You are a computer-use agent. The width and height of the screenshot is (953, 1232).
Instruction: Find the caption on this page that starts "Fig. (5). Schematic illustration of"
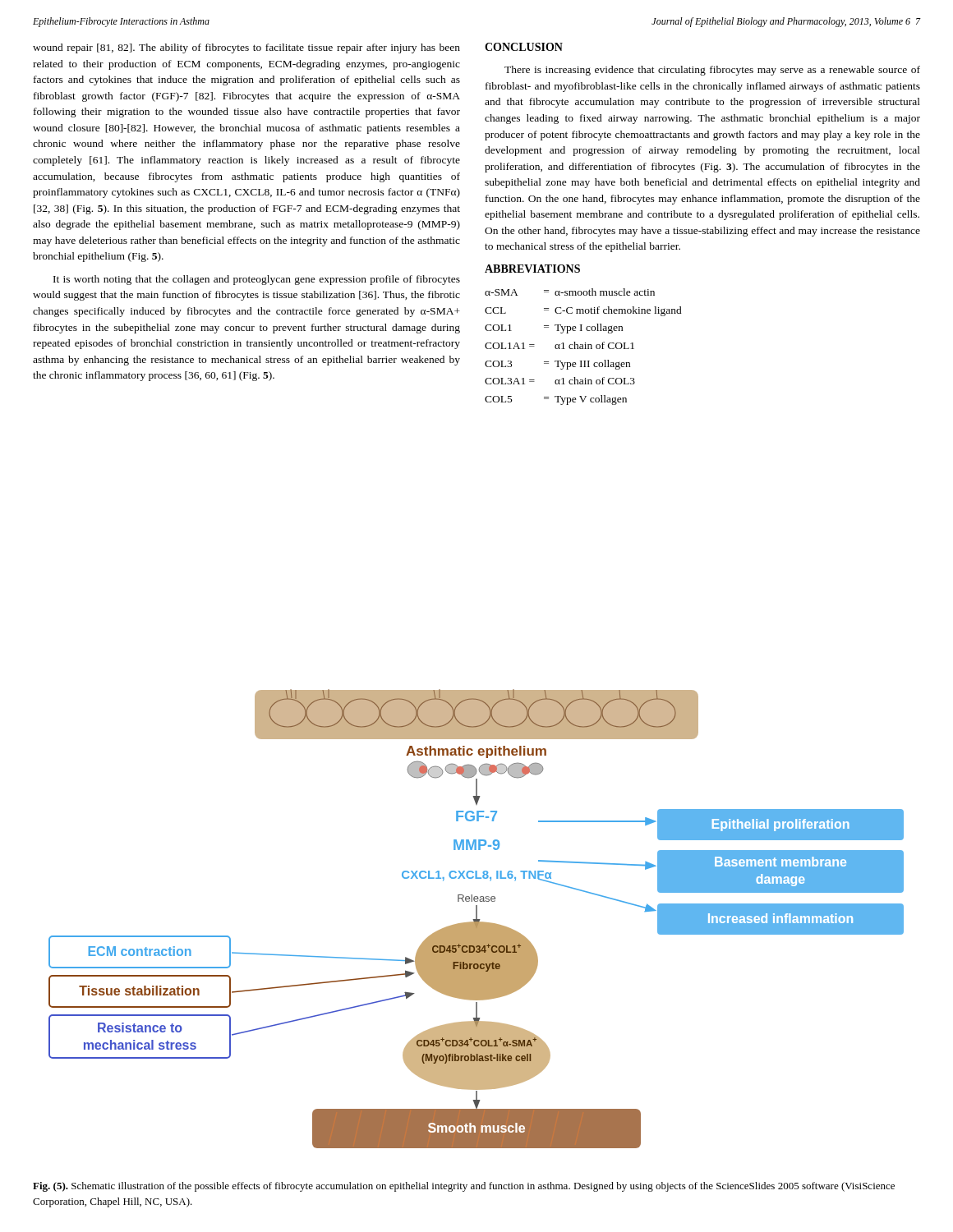(464, 1193)
